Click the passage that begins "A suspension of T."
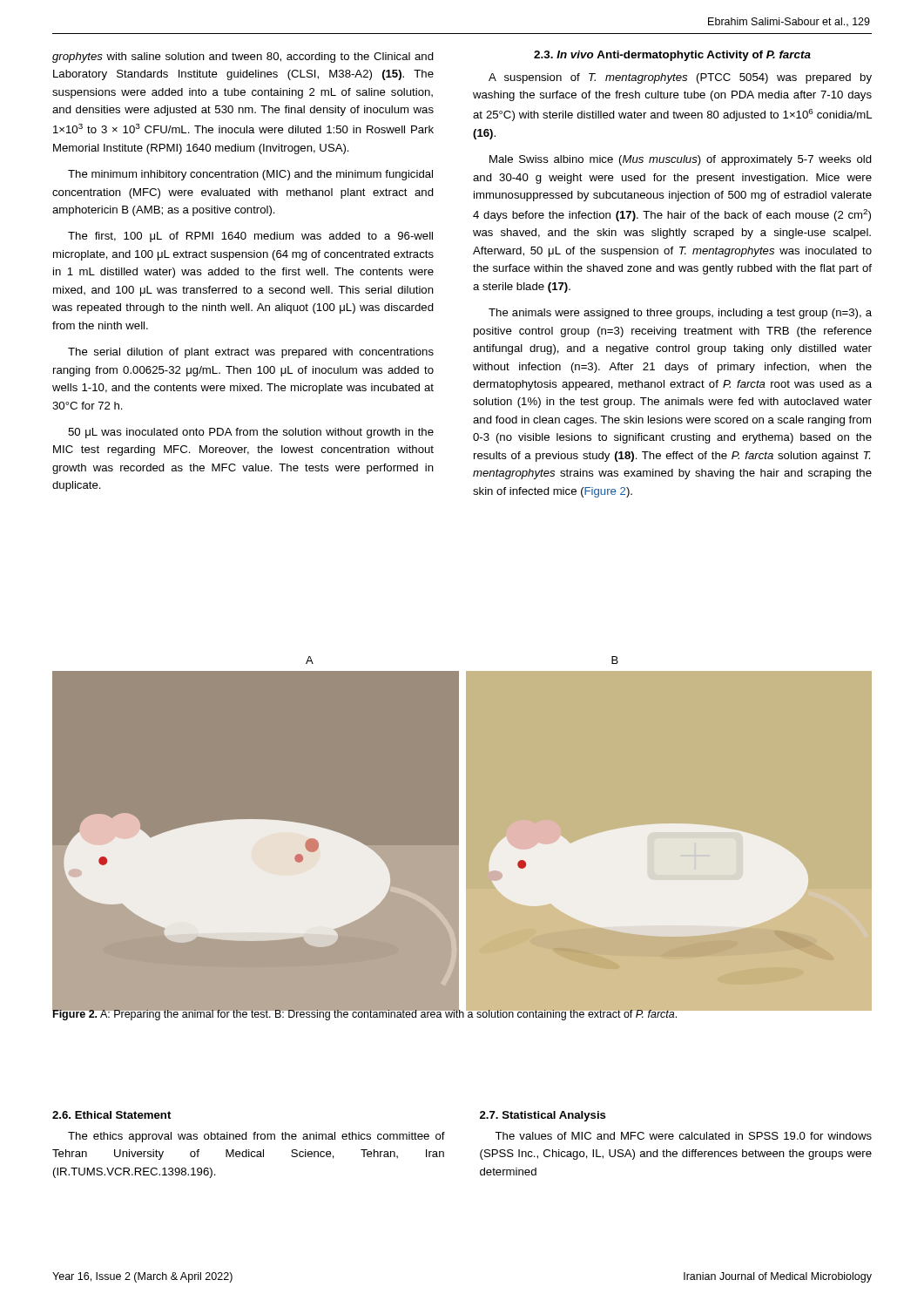Image resolution: width=924 pixels, height=1307 pixels. tap(672, 106)
